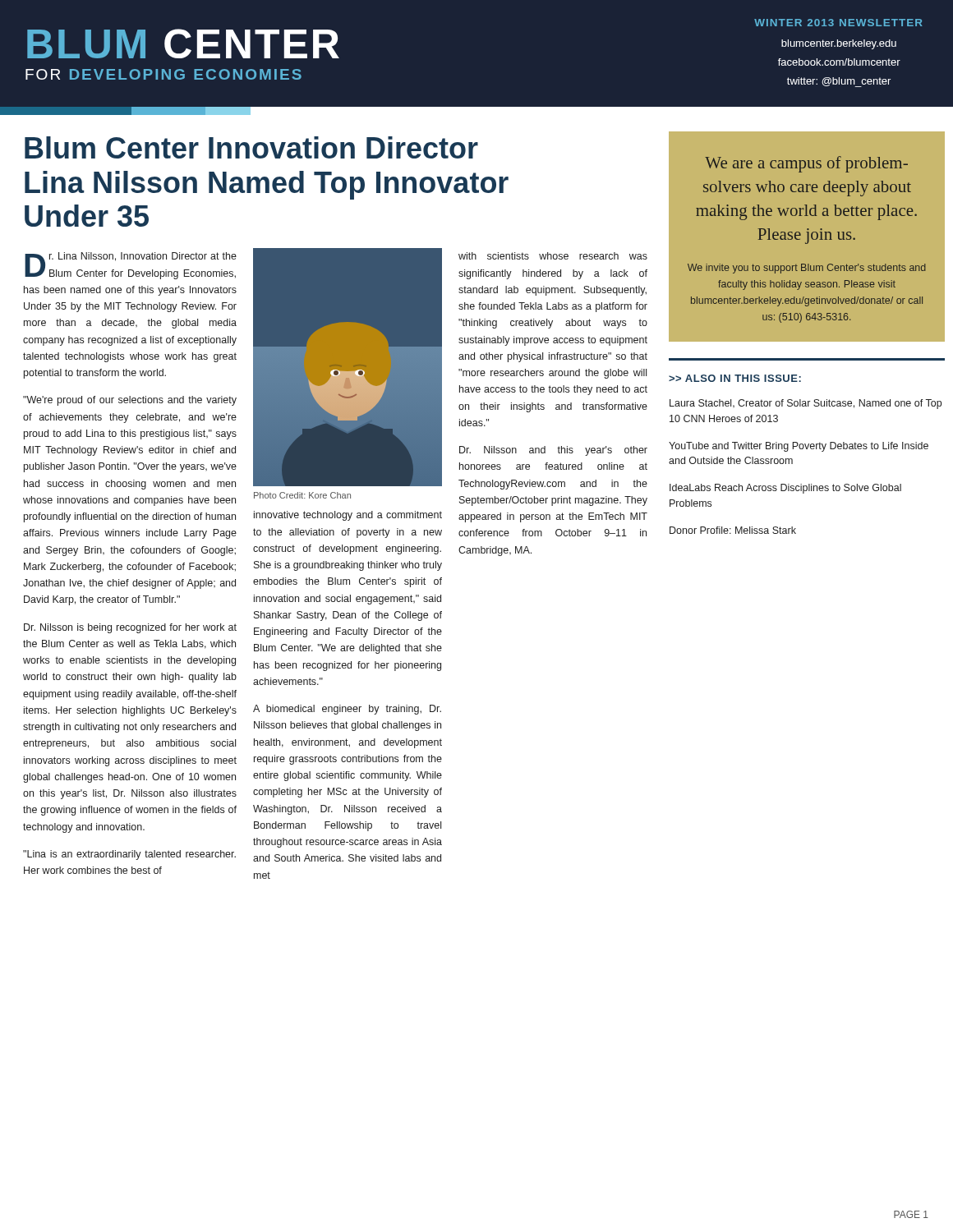Locate a caption
The width and height of the screenshot is (953, 1232).
pyautogui.click(x=302, y=496)
